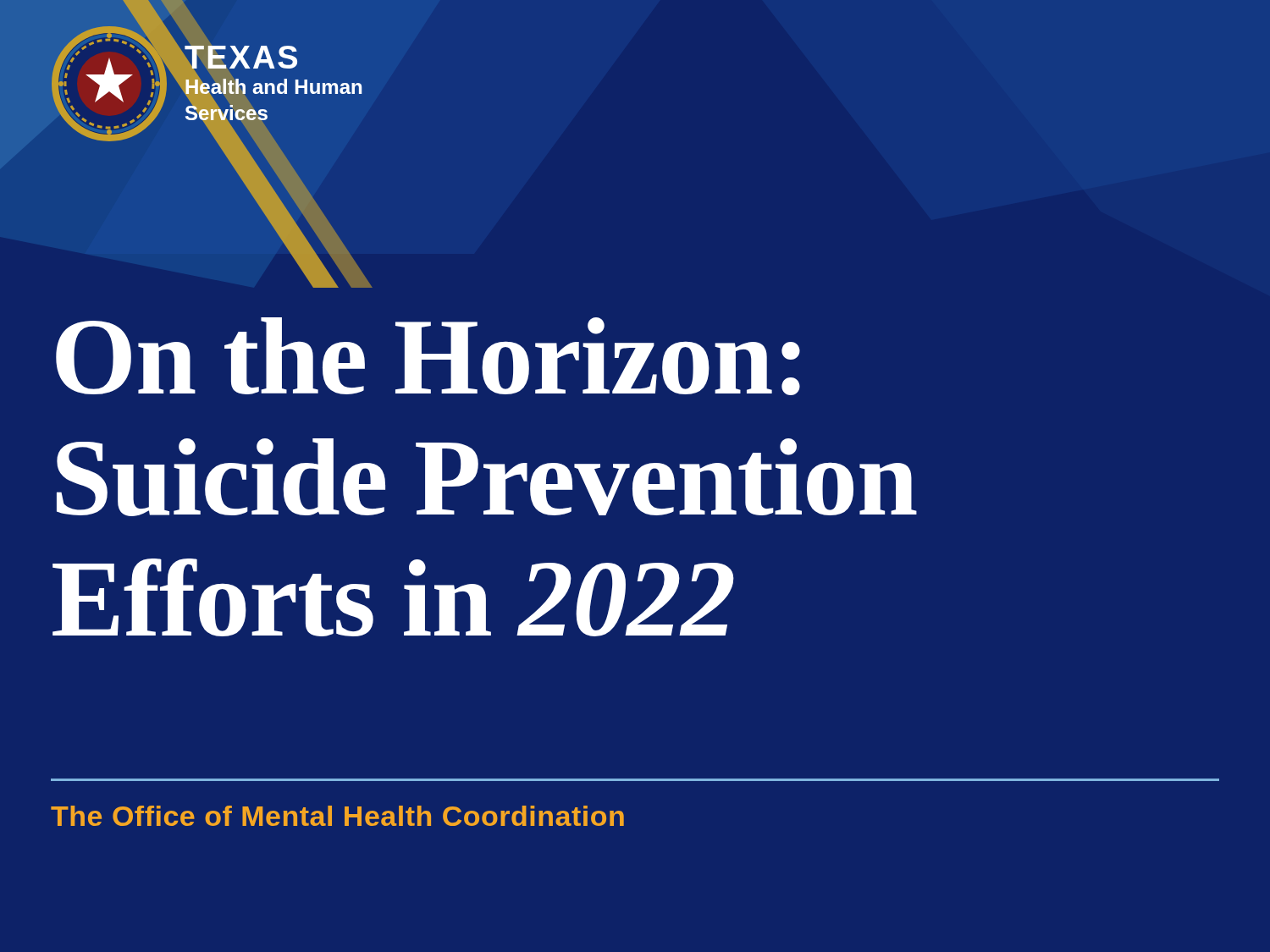The width and height of the screenshot is (1270, 952).
Task: Select the title
Action: pos(635,478)
